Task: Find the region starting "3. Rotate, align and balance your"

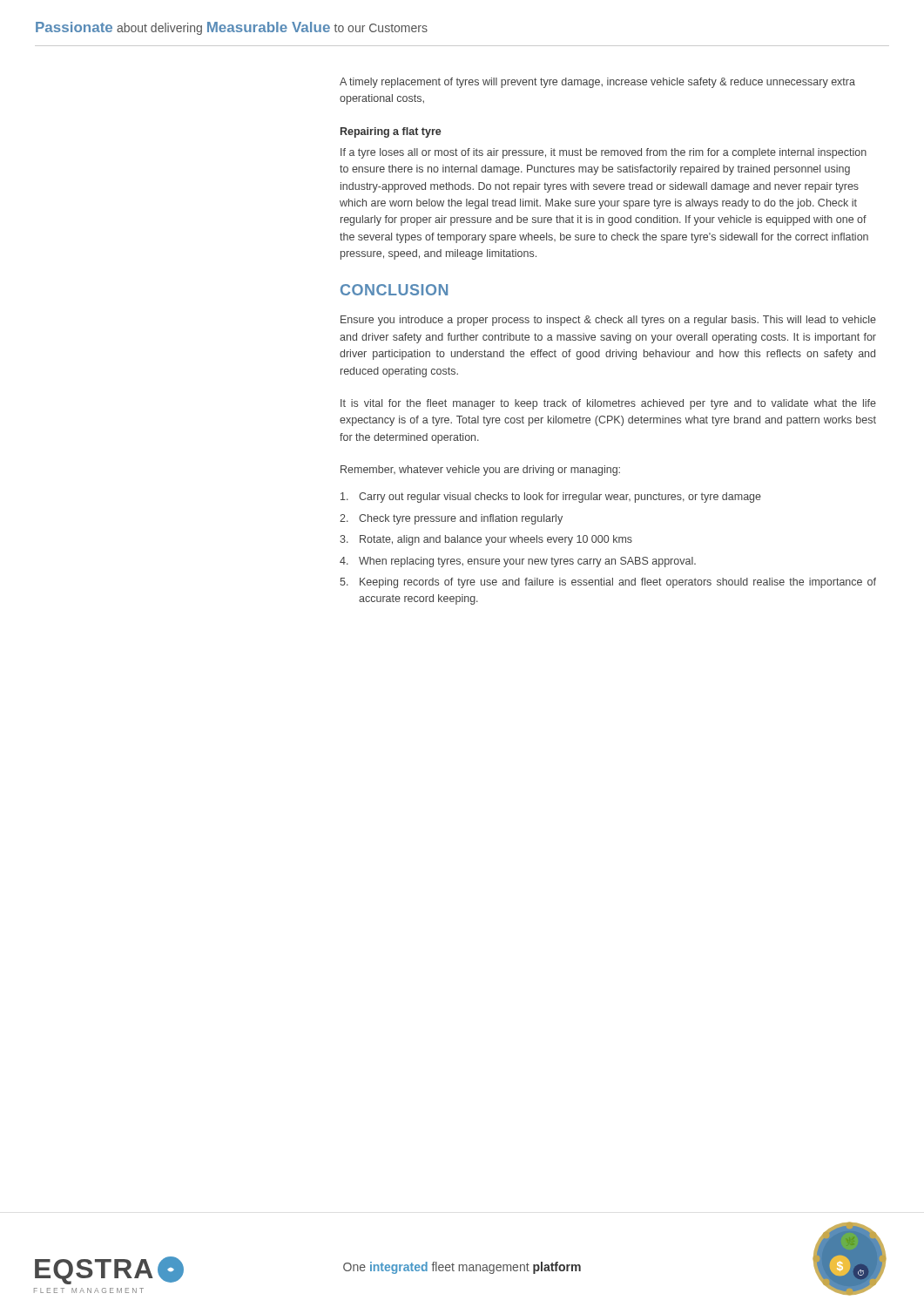Action: tap(608, 540)
